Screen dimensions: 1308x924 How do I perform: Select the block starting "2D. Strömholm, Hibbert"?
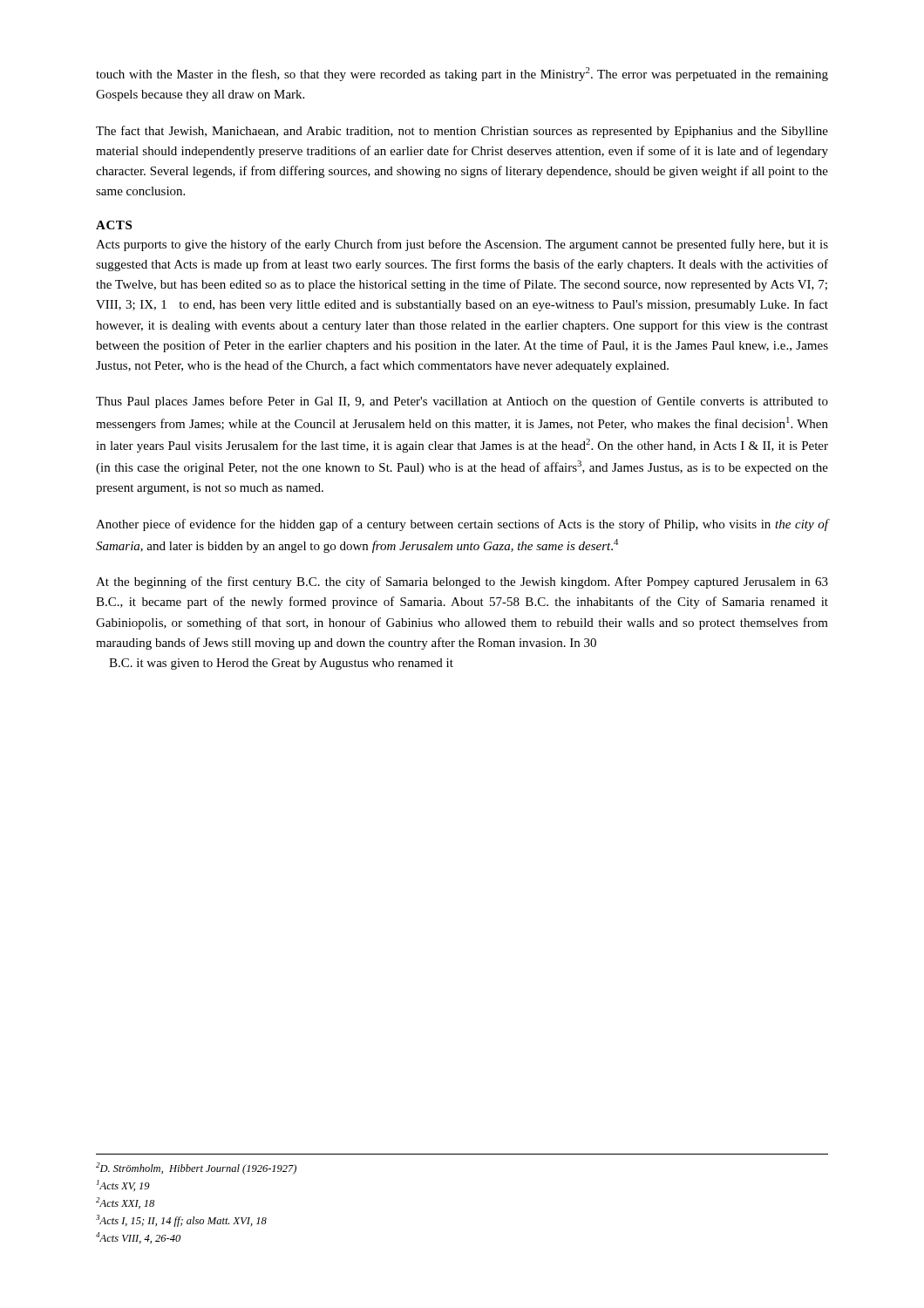point(196,1168)
